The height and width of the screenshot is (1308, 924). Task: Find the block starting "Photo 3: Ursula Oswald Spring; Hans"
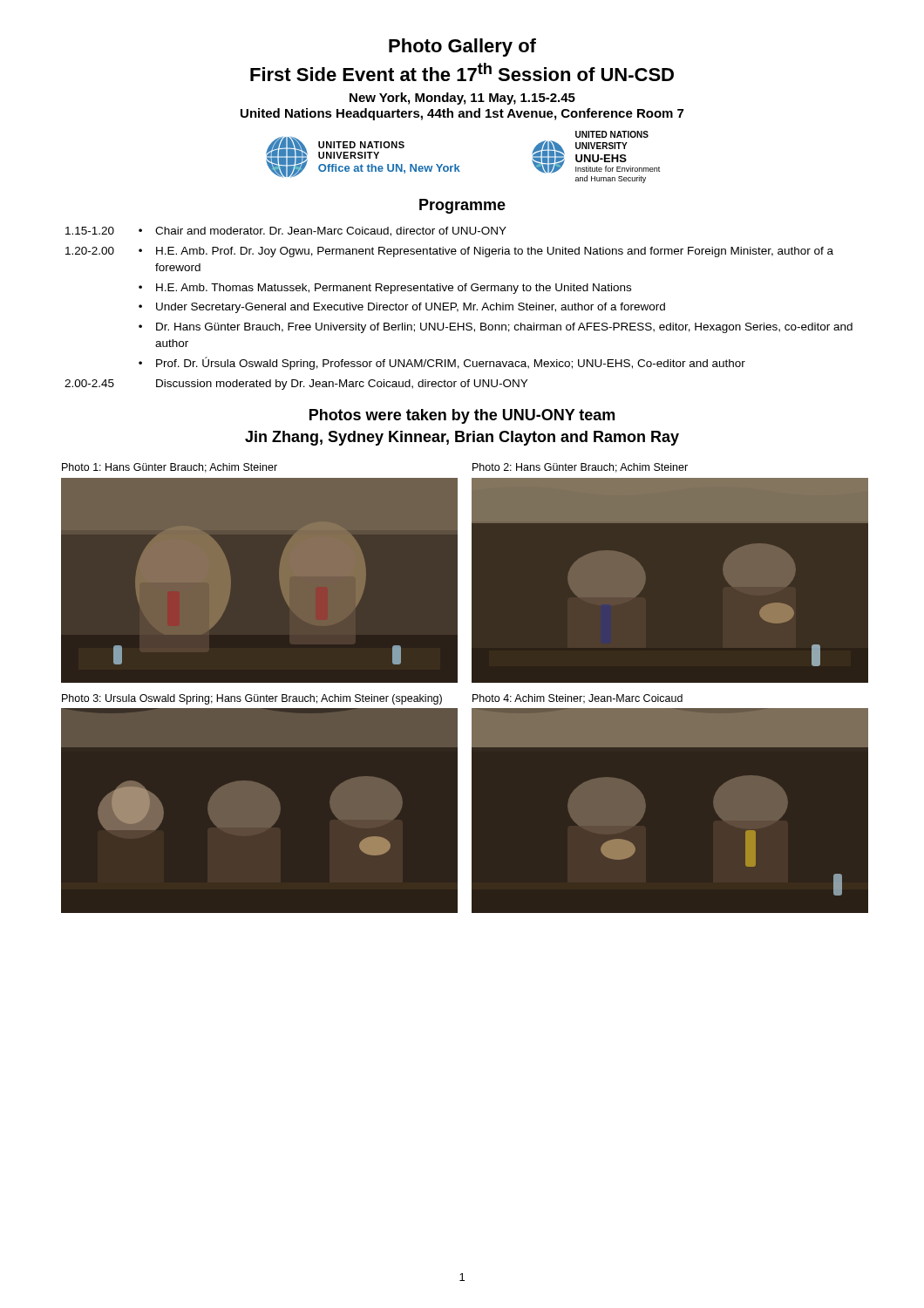point(252,698)
